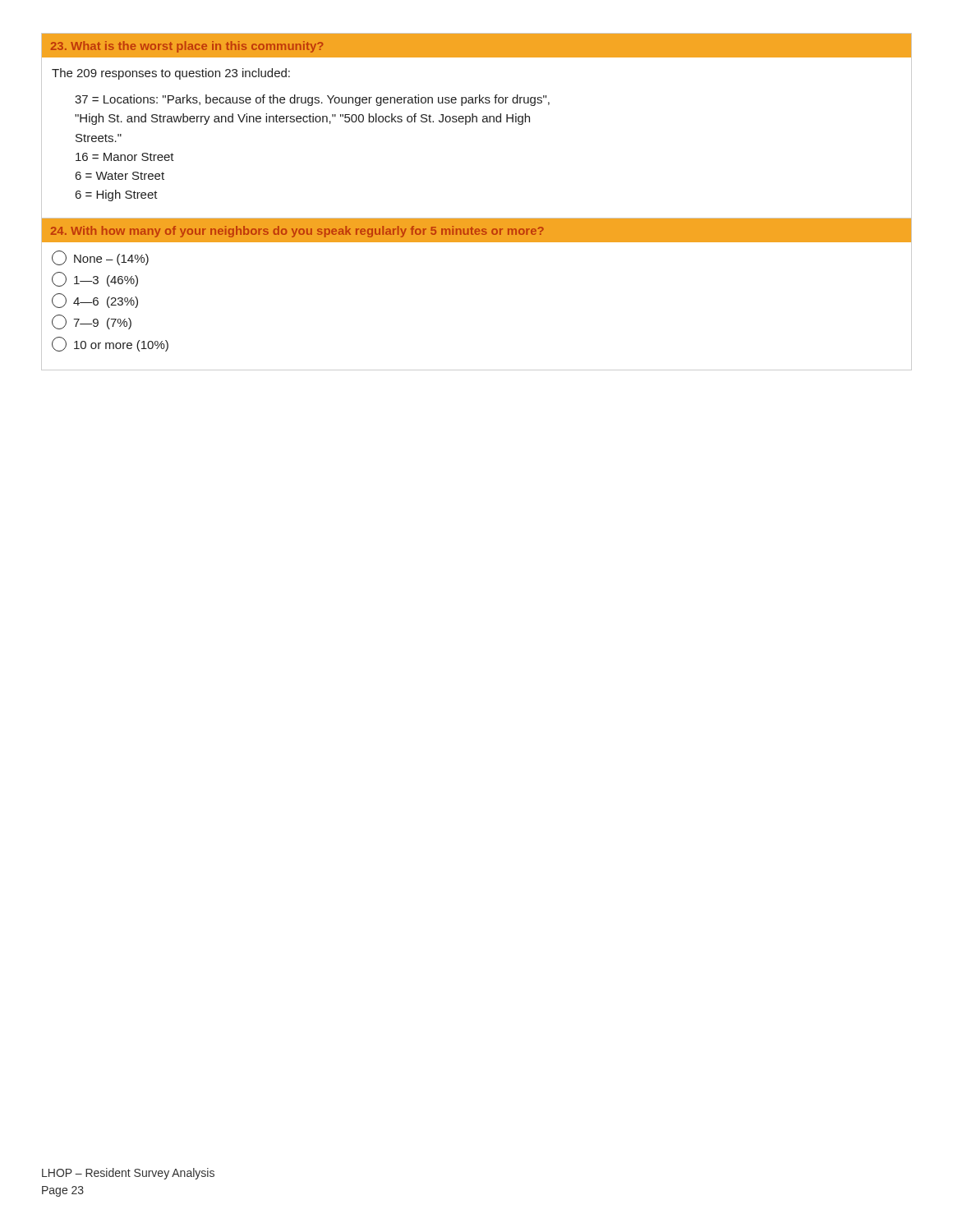Locate the list item with the text "37 = Locations: "Parks, because of the"
The height and width of the screenshot is (1232, 953).
click(313, 118)
